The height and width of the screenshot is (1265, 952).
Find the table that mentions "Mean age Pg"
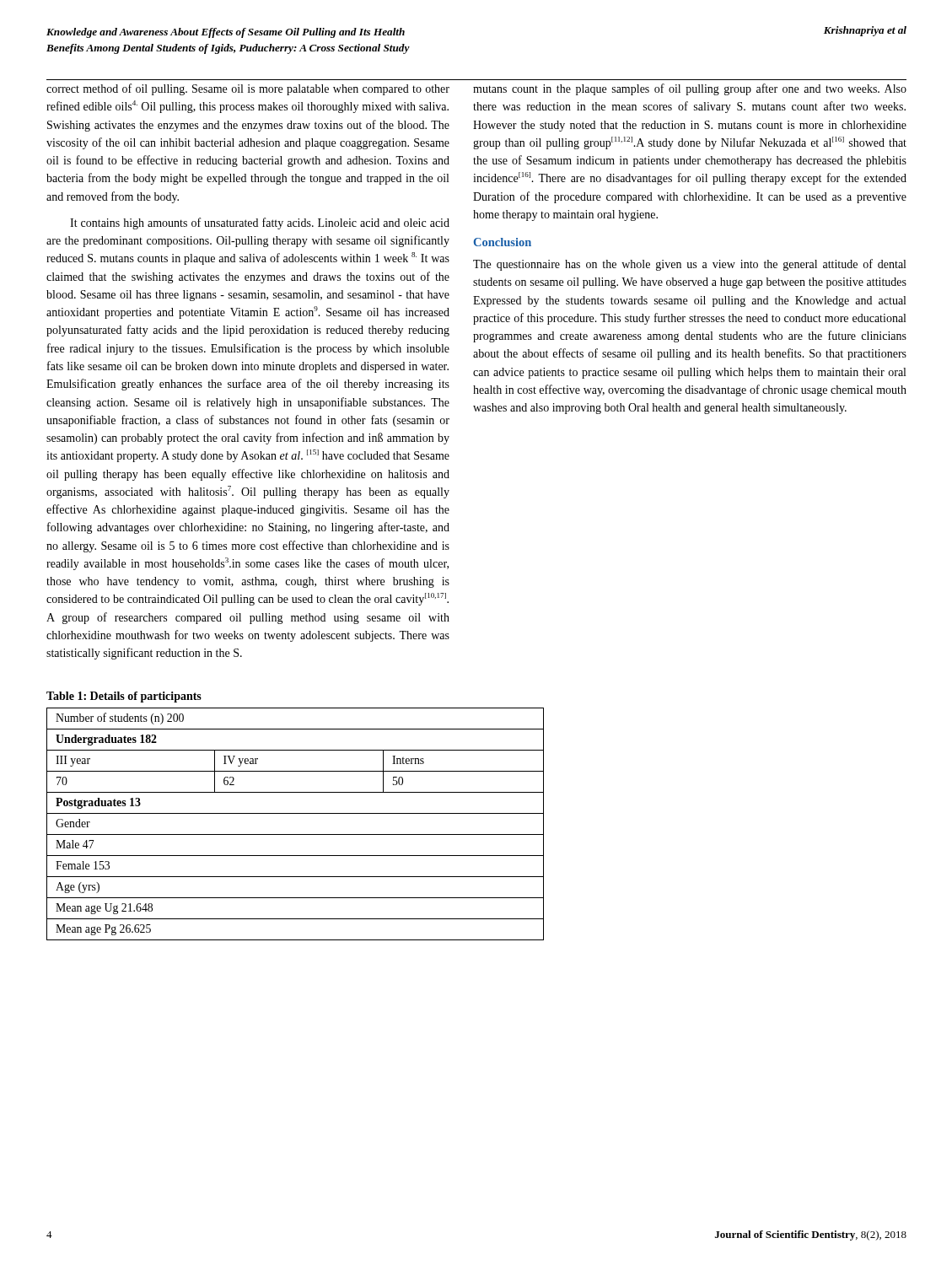tap(476, 824)
